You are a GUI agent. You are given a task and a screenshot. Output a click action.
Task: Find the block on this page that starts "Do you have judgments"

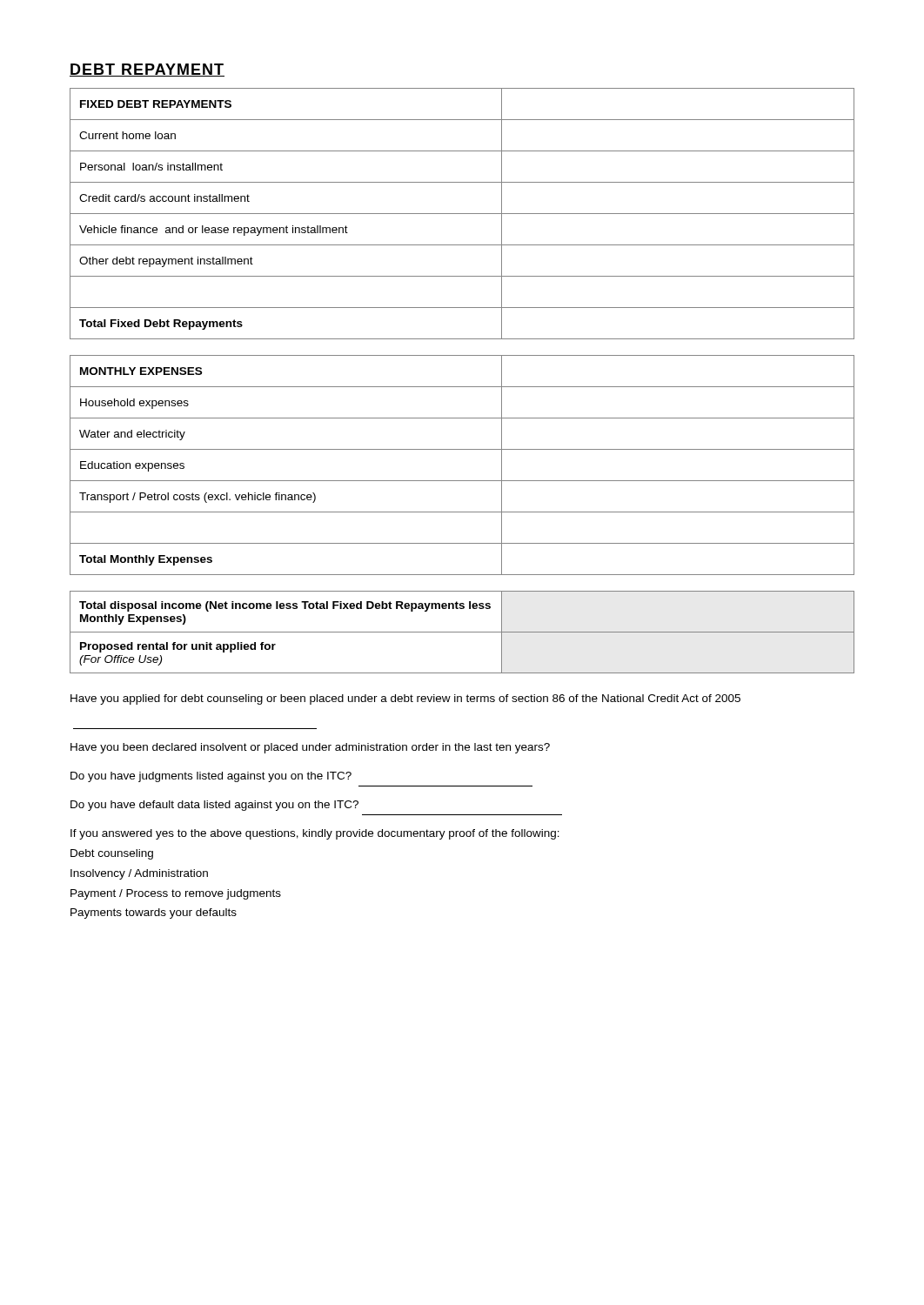[301, 778]
